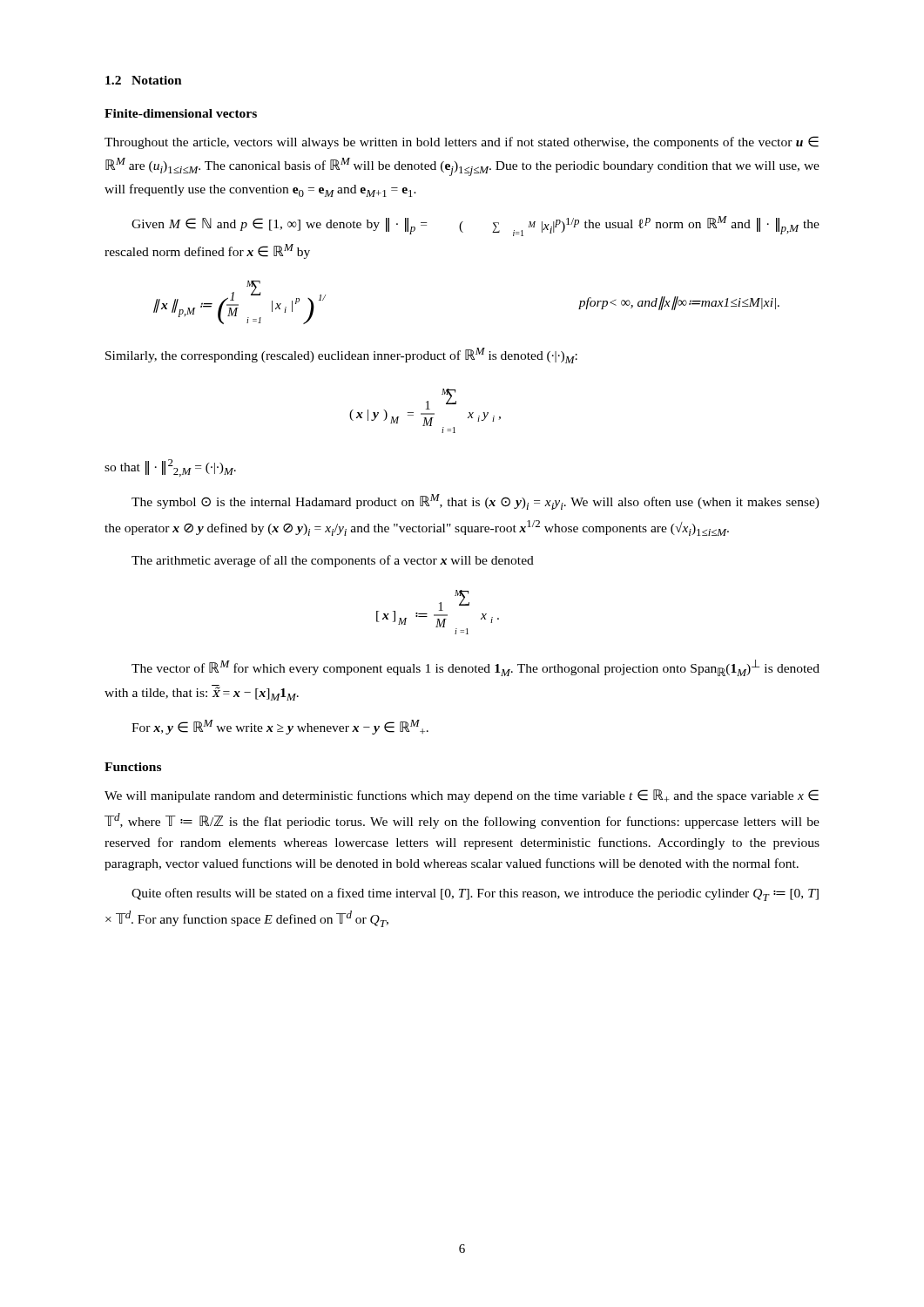Where is the passage that starts "The symbol ⊙ is the internal"?

[x=462, y=515]
